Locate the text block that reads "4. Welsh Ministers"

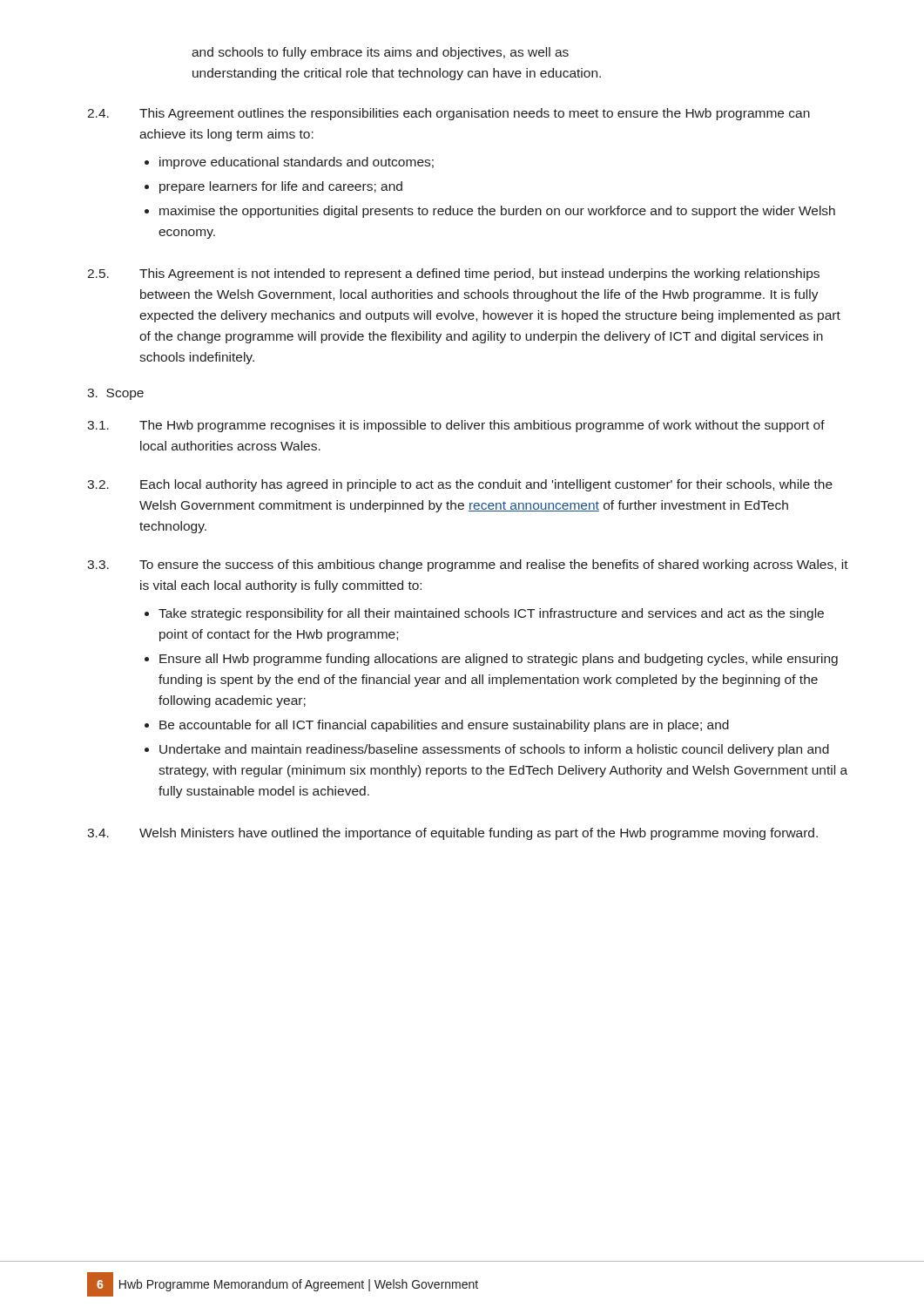click(x=471, y=833)
